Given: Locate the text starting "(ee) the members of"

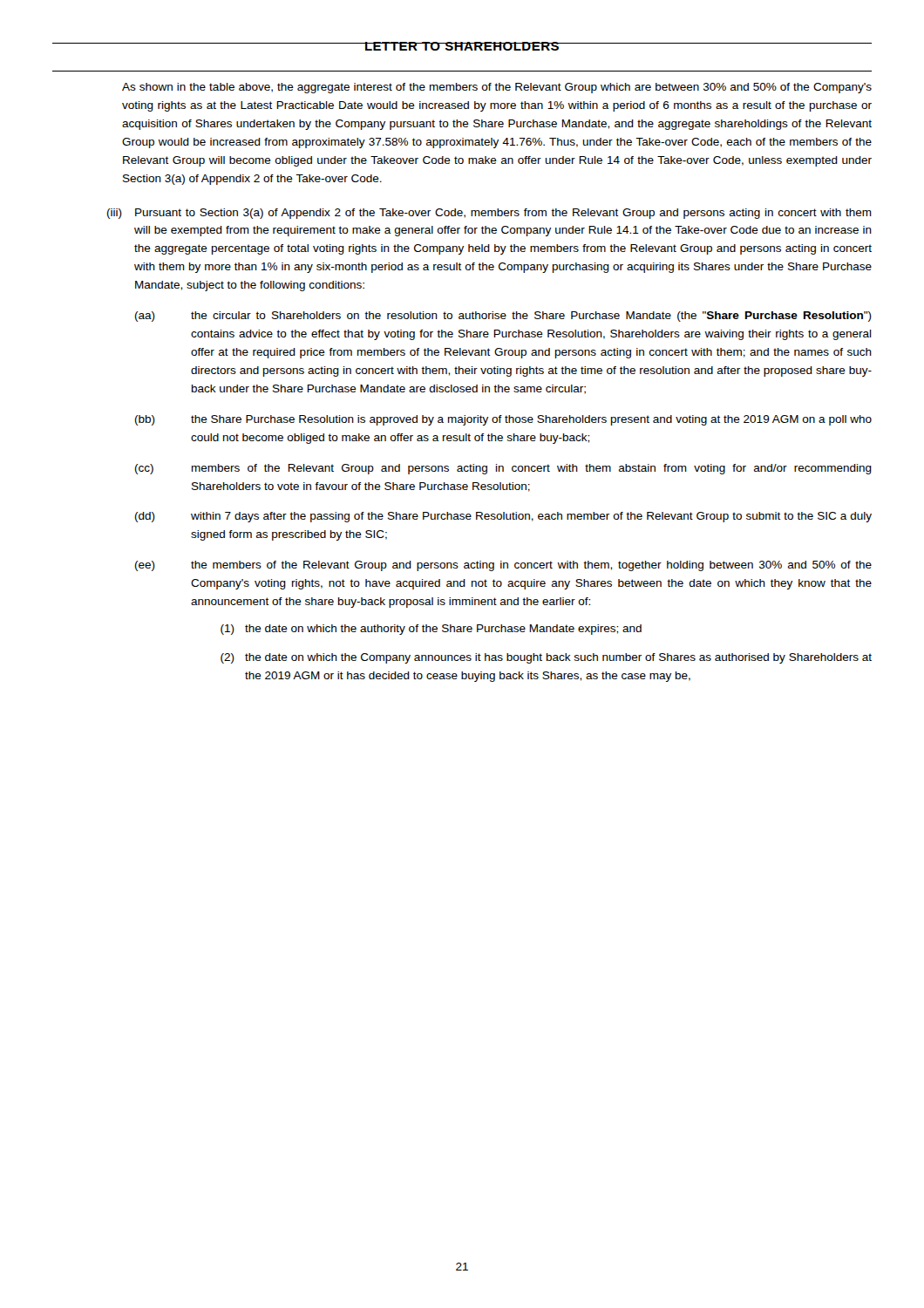Looking at the screenshot, I should tap(503, 626).
